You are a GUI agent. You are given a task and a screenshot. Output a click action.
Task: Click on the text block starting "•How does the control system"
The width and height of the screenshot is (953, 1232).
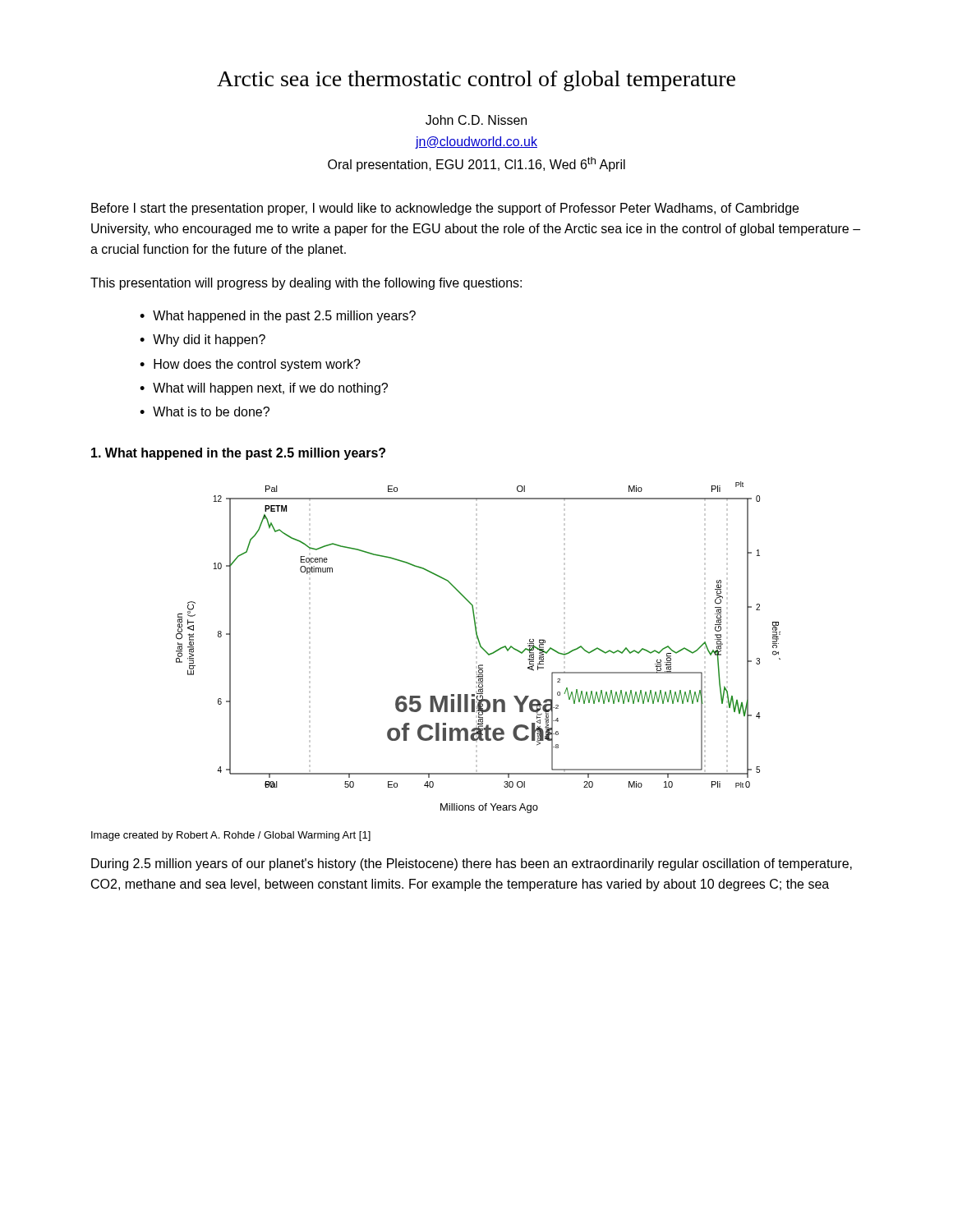250,365
